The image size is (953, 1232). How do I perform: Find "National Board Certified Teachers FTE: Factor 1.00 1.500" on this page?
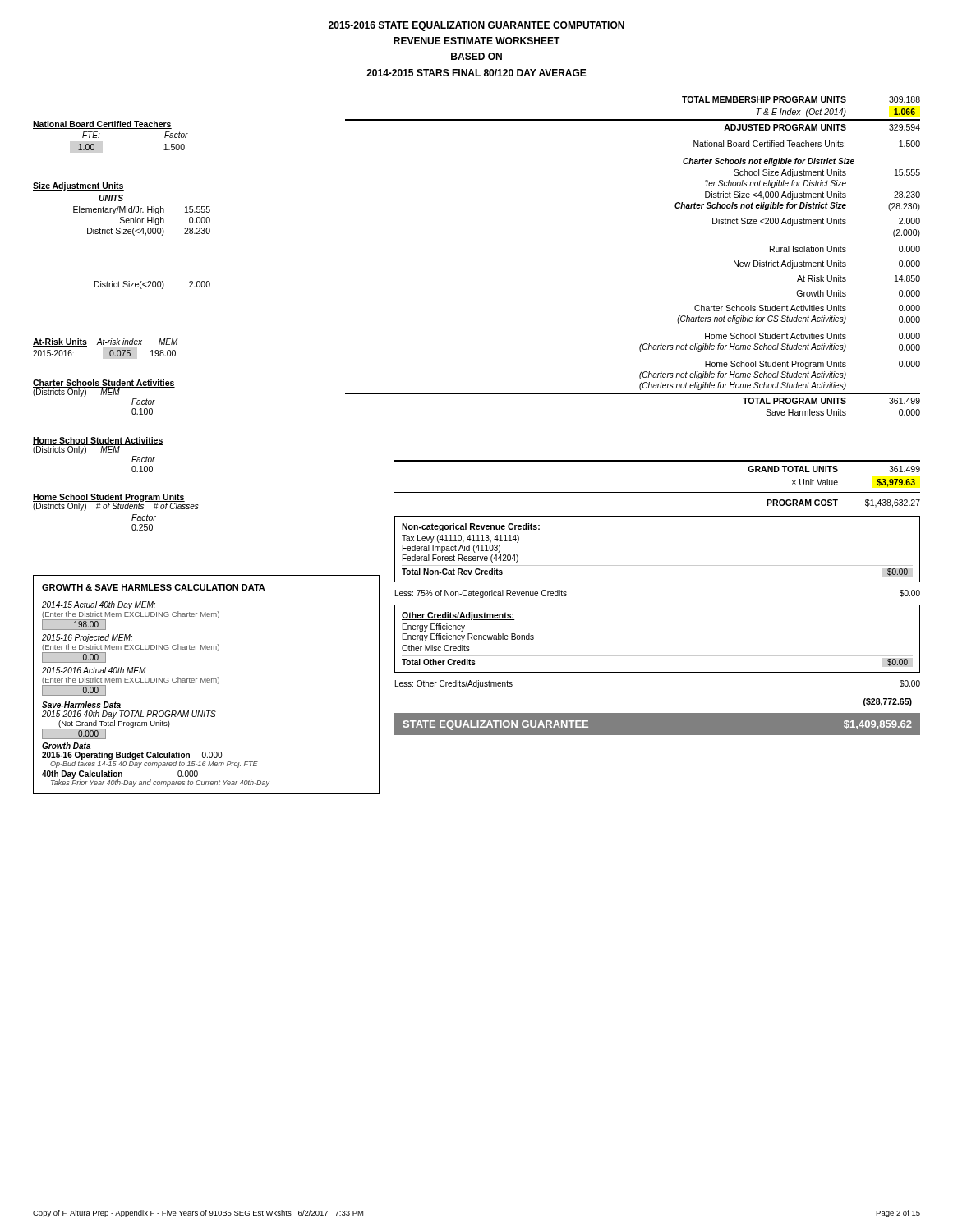(185, 136)
